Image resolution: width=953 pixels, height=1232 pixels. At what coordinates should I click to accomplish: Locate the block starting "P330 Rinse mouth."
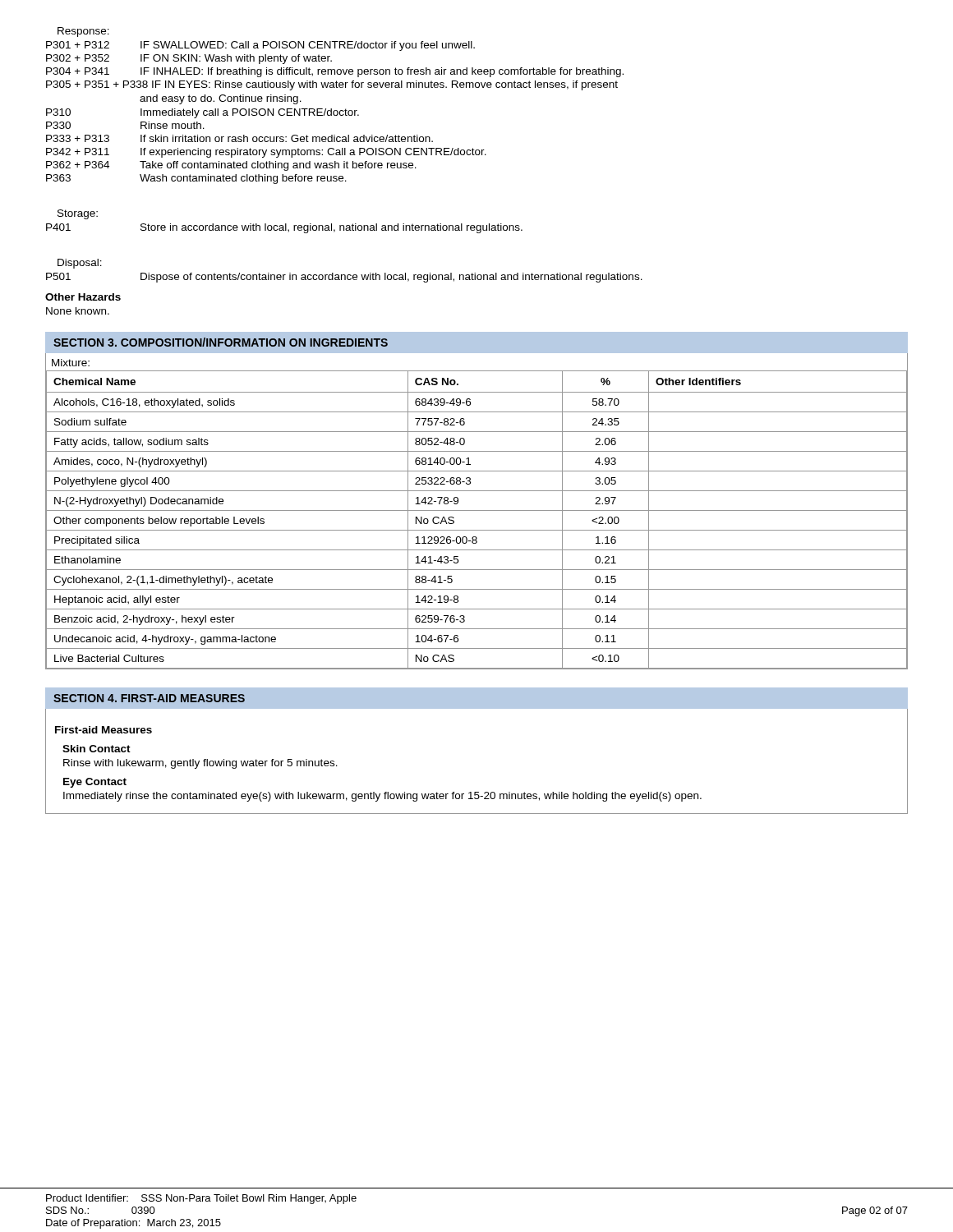coord(52,124)
